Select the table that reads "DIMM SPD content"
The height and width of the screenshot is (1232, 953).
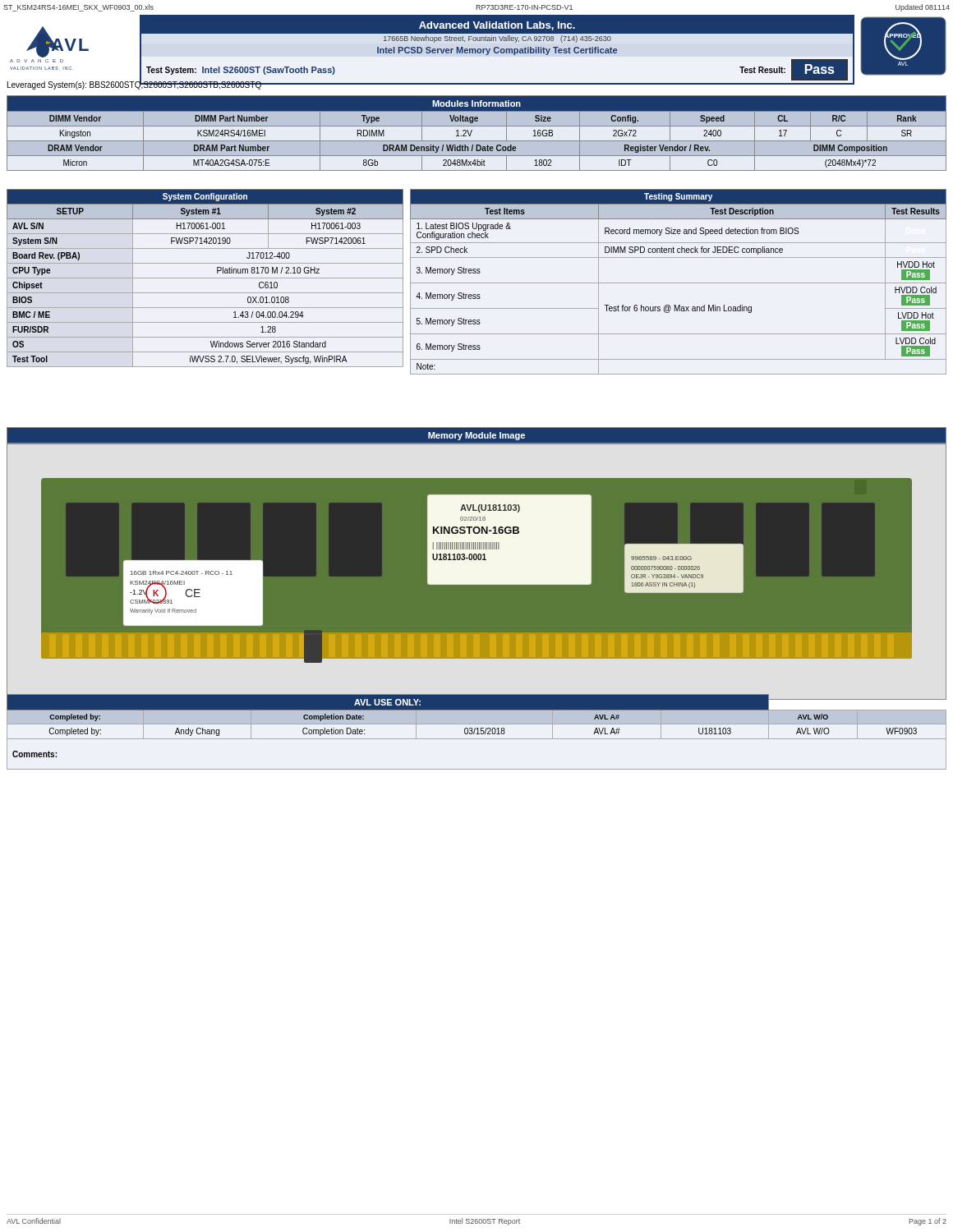tap(678, 282)
